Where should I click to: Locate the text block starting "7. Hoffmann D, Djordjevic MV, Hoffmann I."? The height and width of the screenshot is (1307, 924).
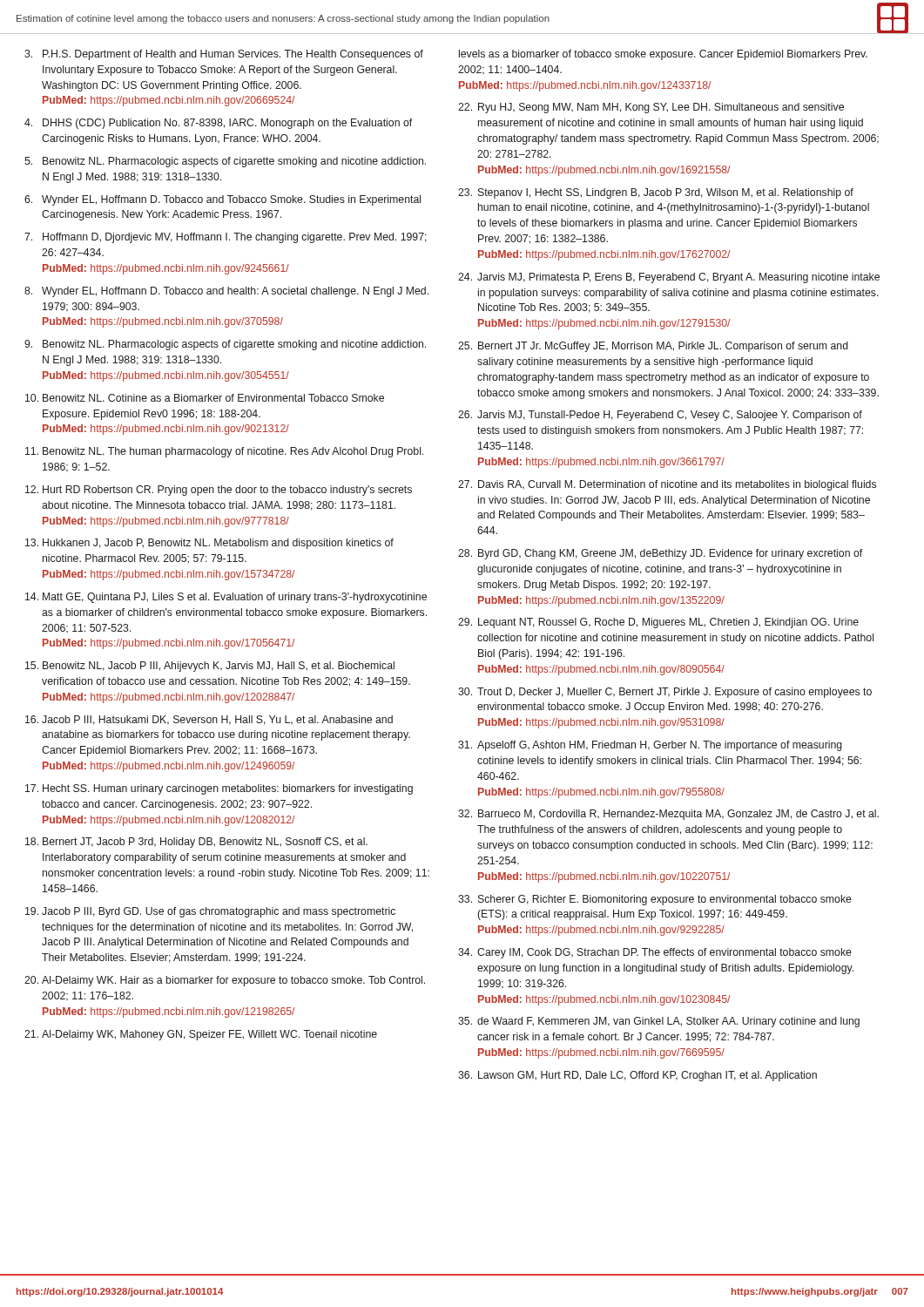227,254
